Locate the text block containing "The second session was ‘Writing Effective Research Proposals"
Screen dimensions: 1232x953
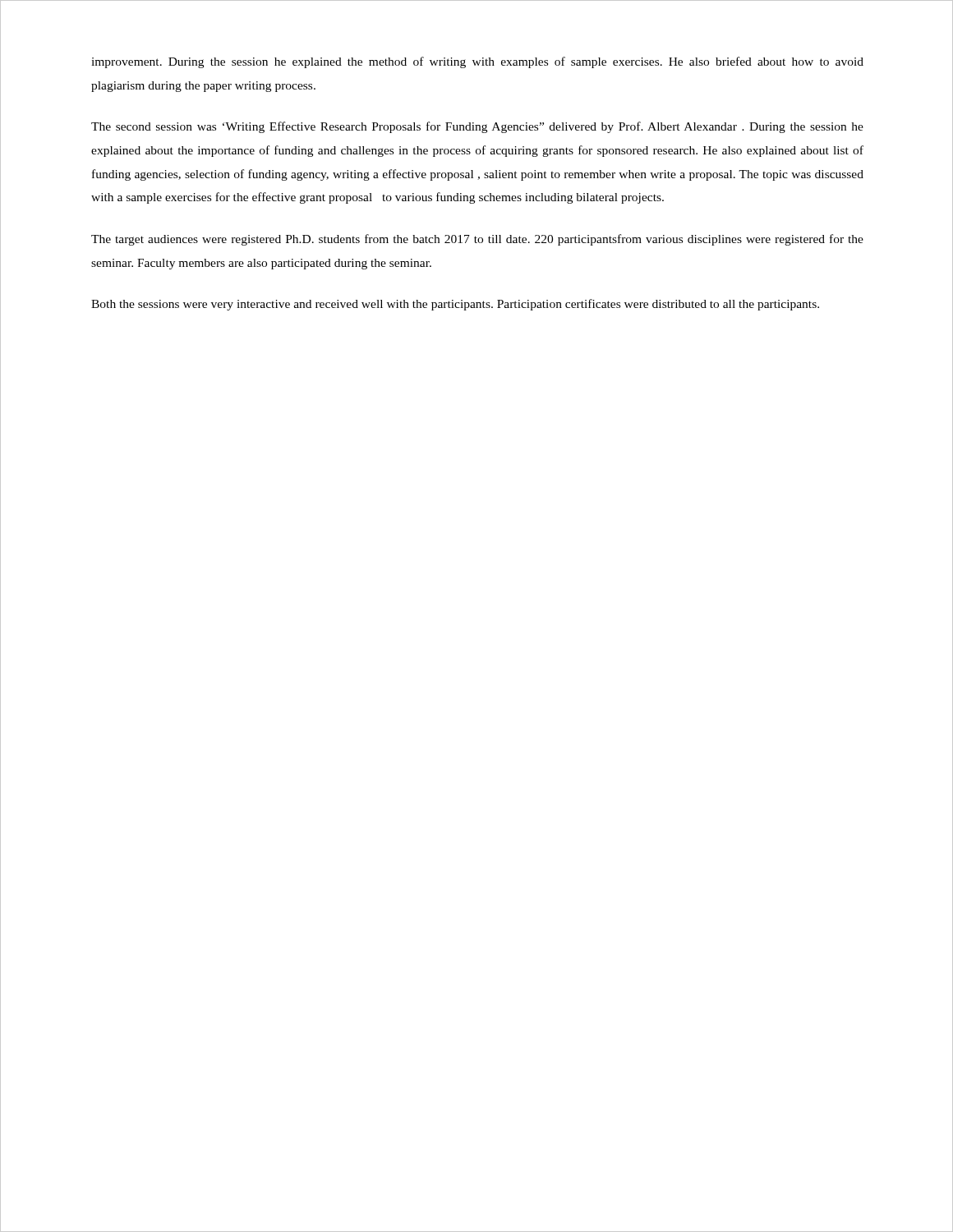tap(477, 162)
